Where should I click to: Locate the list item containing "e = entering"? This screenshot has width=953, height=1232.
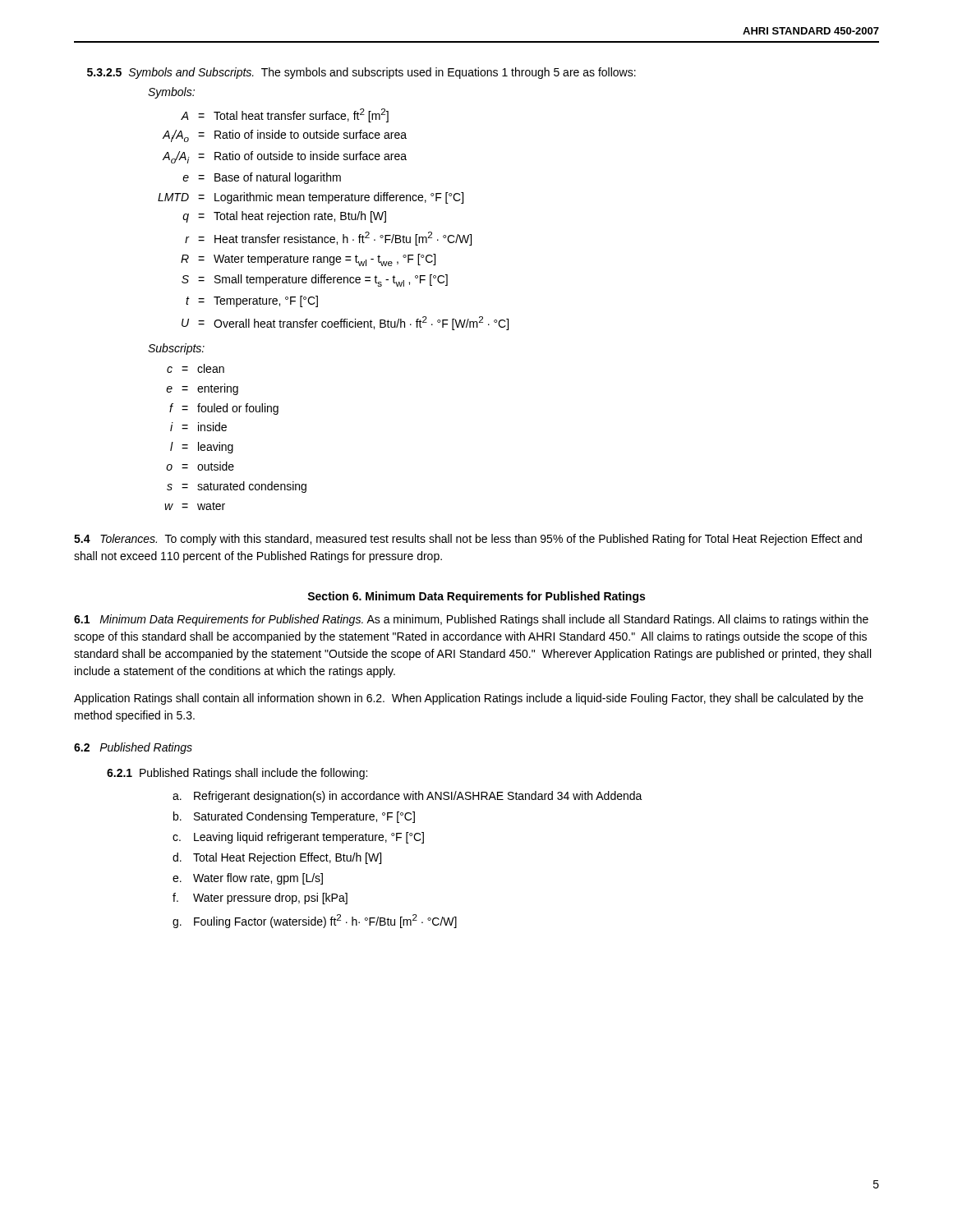[x=202, y=389]
